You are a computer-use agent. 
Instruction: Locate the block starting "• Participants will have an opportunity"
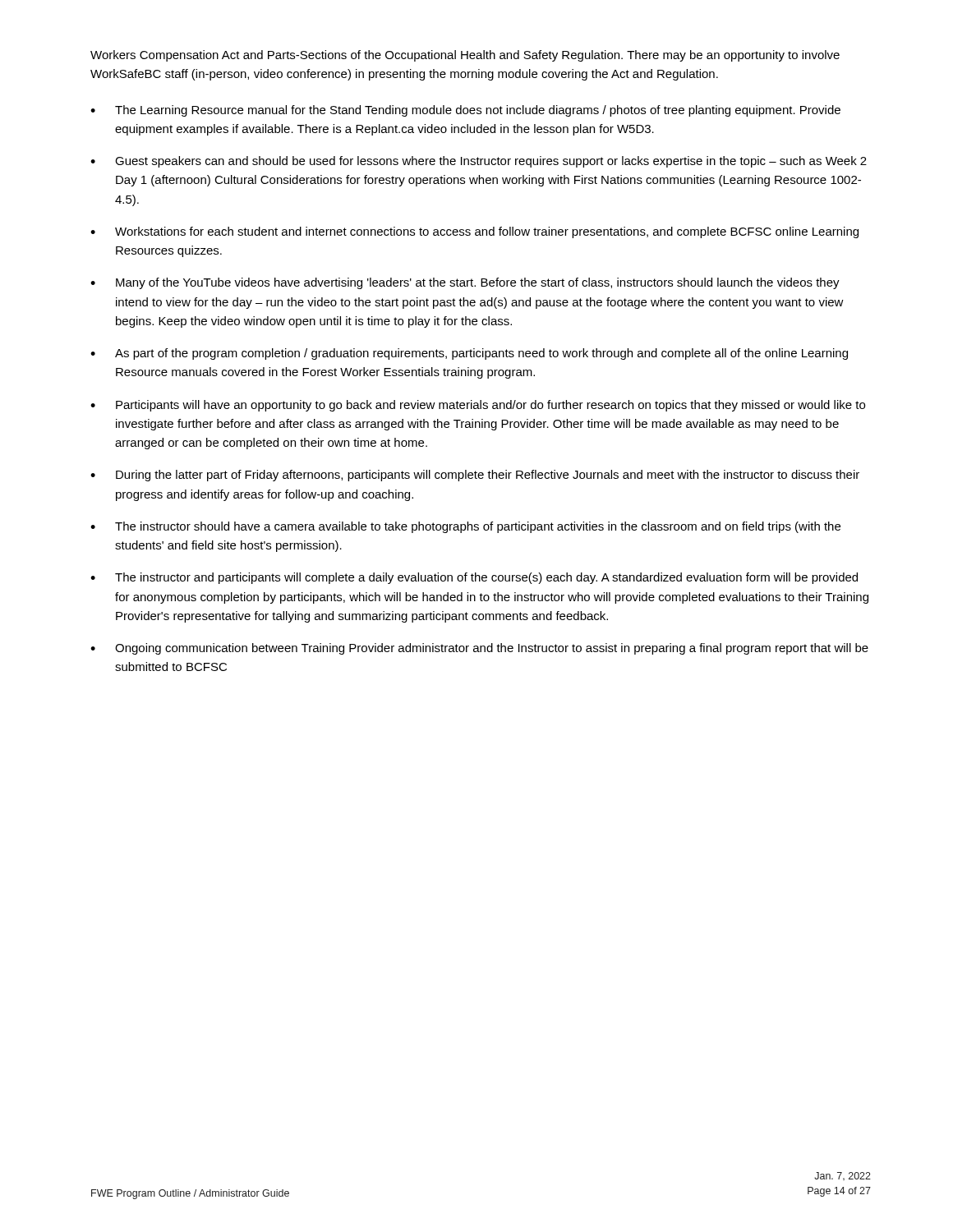tap(481, 423)
